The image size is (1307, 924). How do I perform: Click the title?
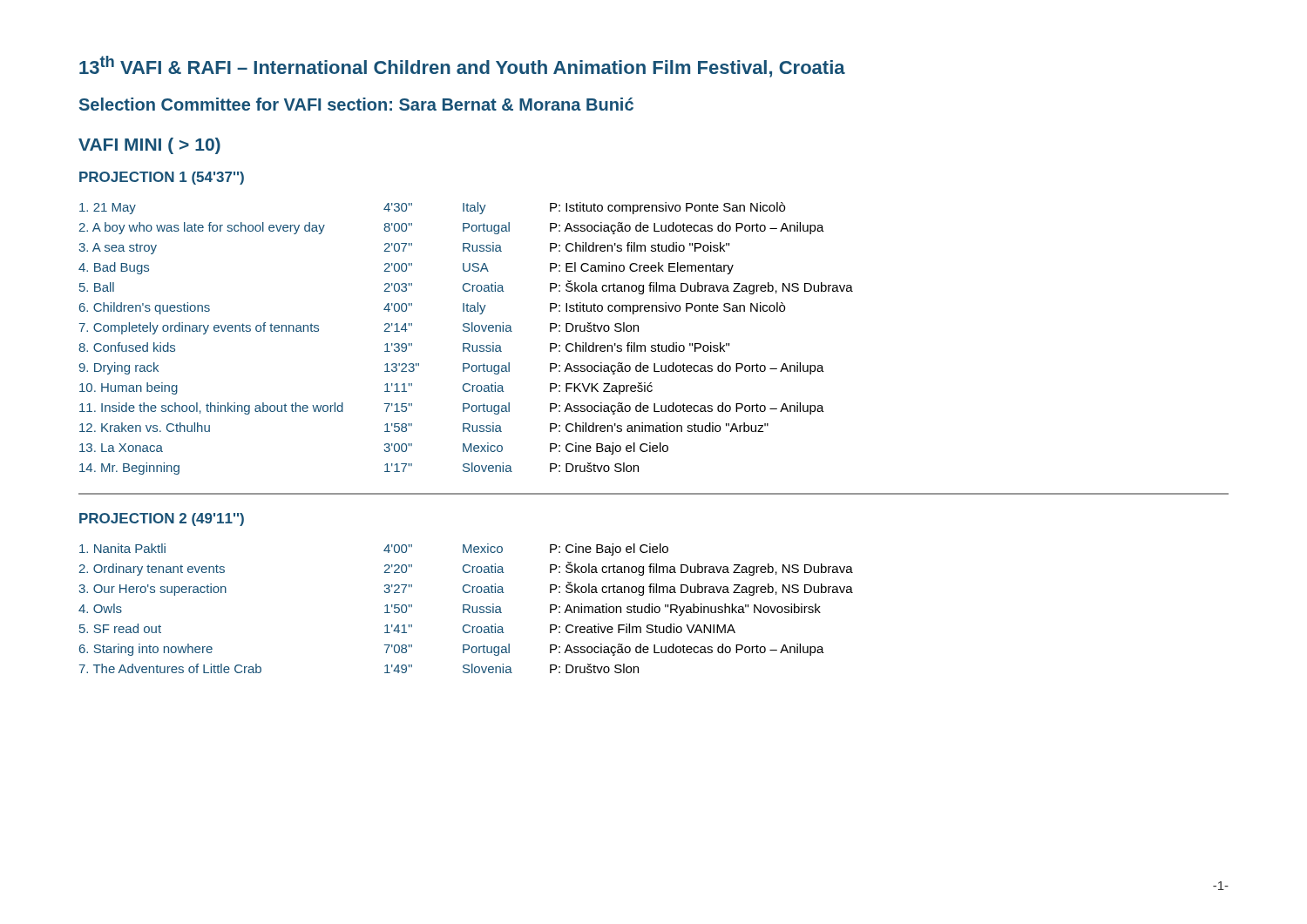[462, 65]
